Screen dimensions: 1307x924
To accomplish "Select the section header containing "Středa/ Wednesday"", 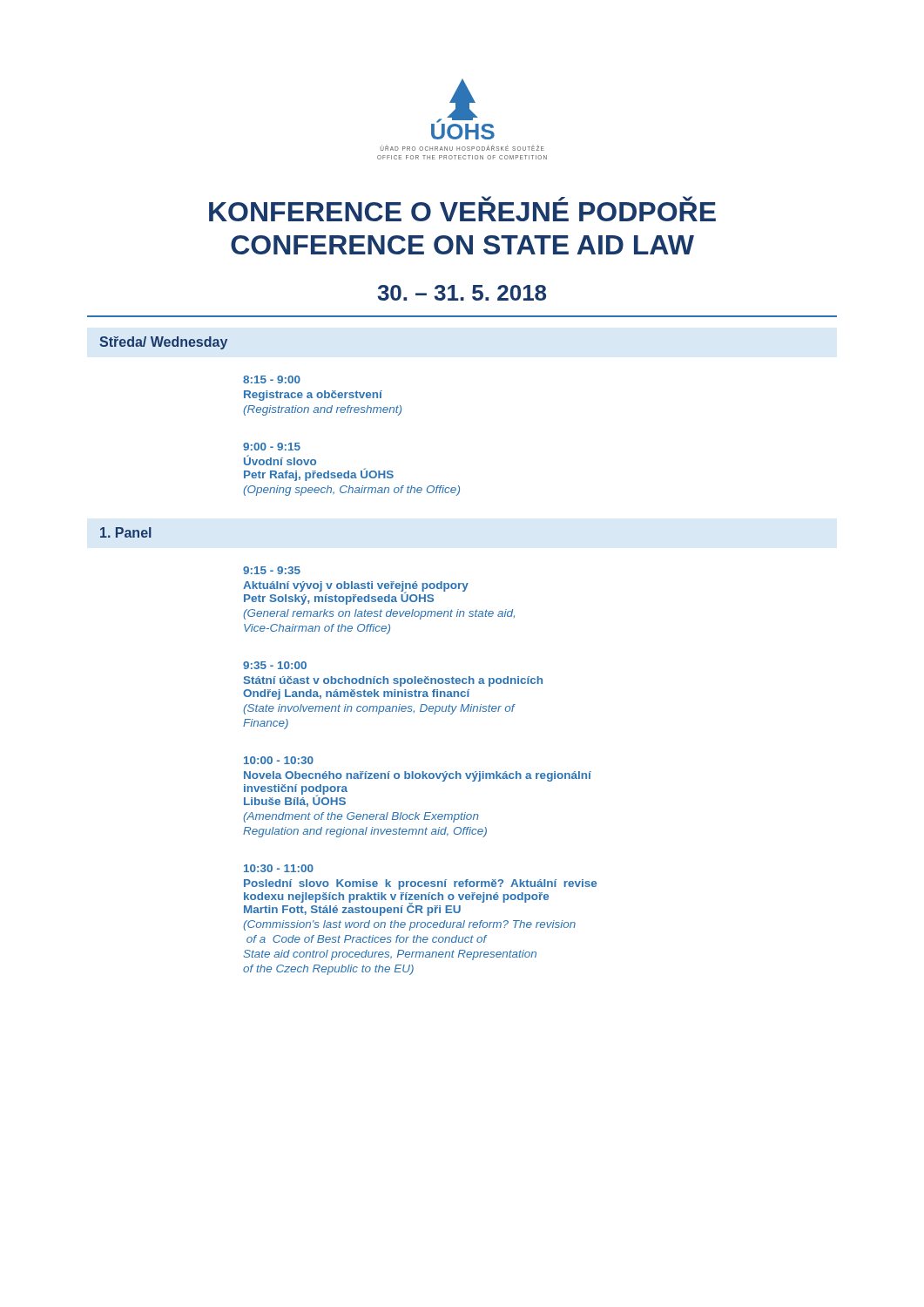I will 163,342.
